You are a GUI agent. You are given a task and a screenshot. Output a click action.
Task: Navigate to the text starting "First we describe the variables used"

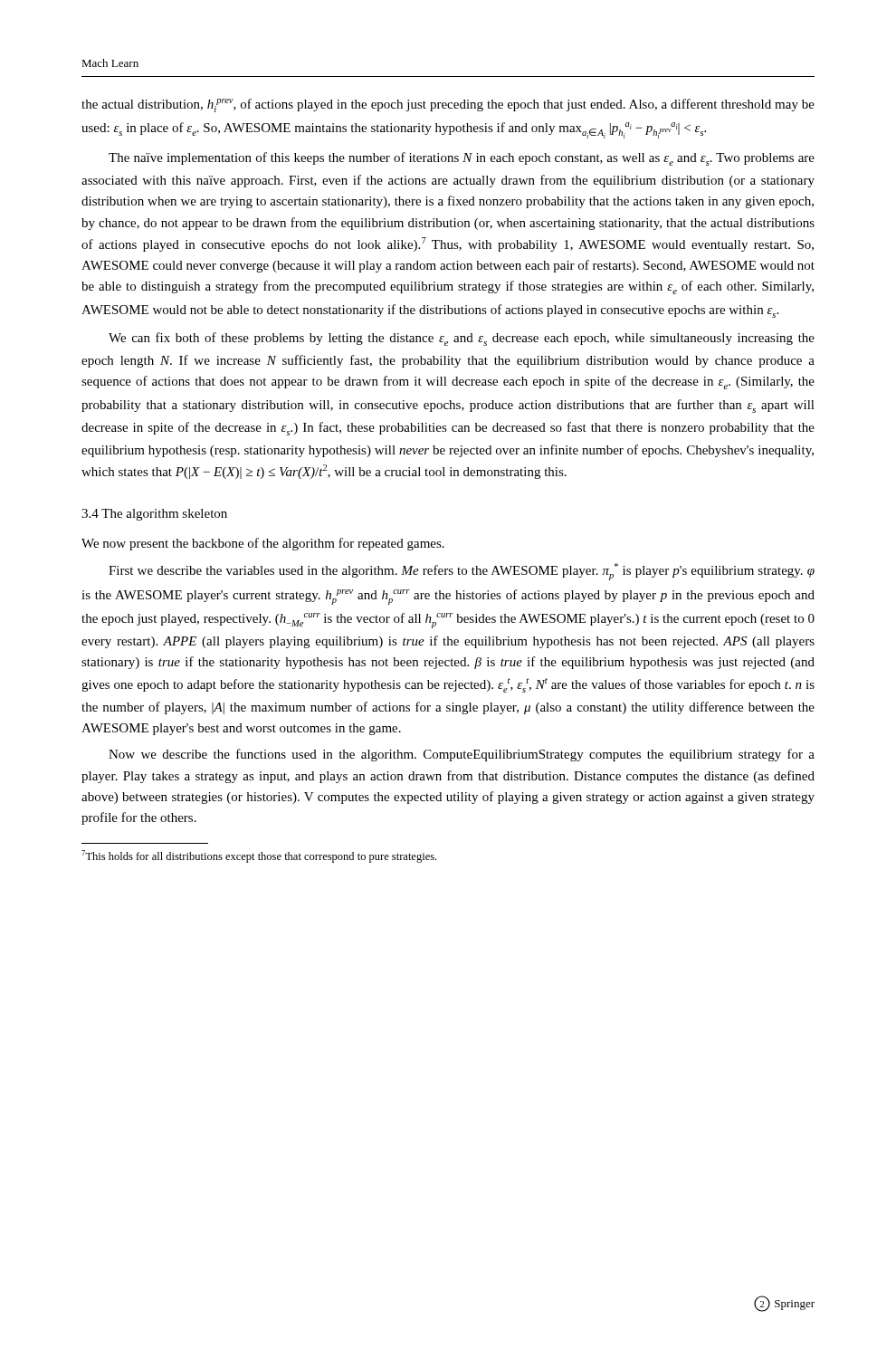point(448,648)
